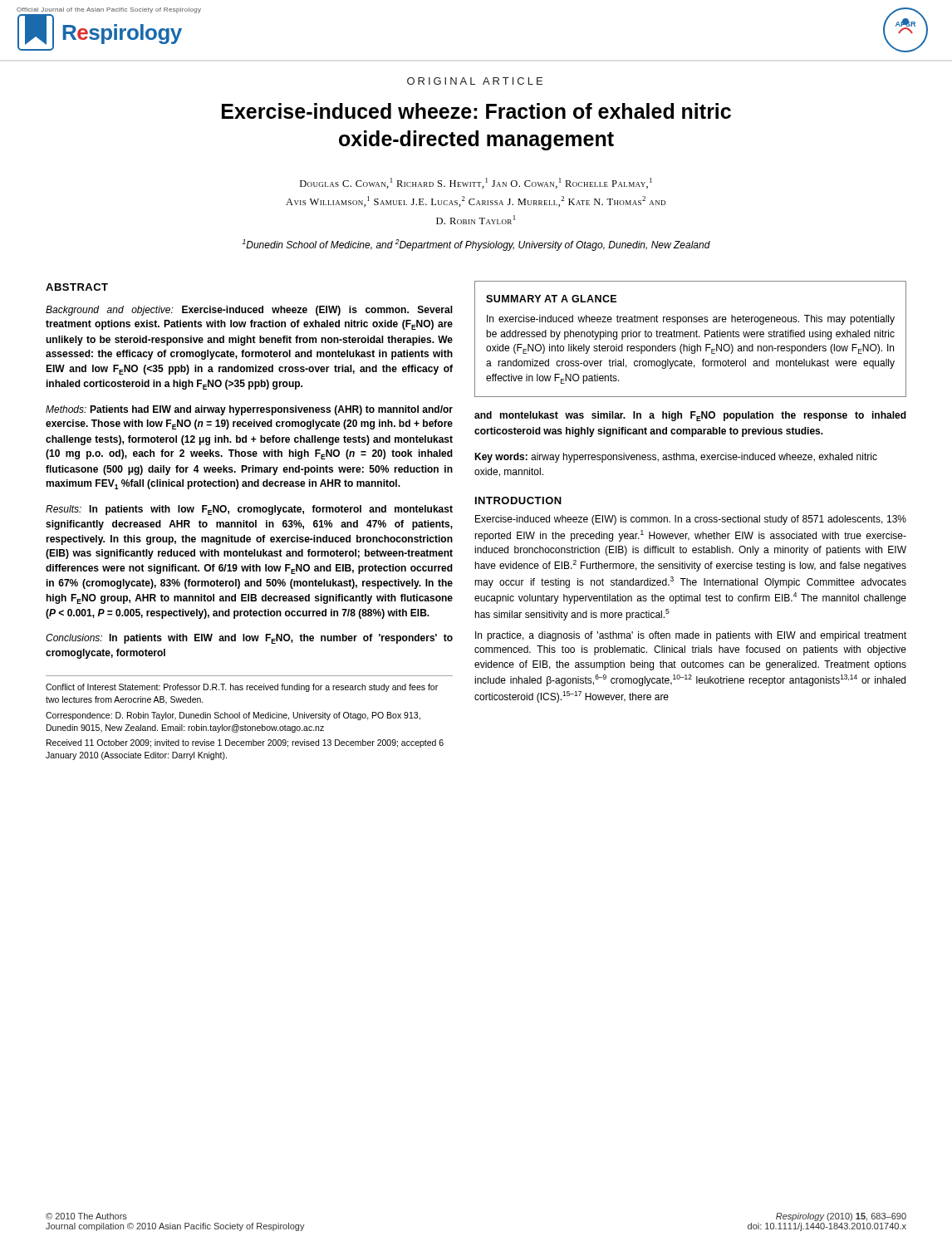Find the region starting "Background and objective: Exercise-induced wheeze (EIW) is common."
The image size is (952, 1246).
[249, 482]
